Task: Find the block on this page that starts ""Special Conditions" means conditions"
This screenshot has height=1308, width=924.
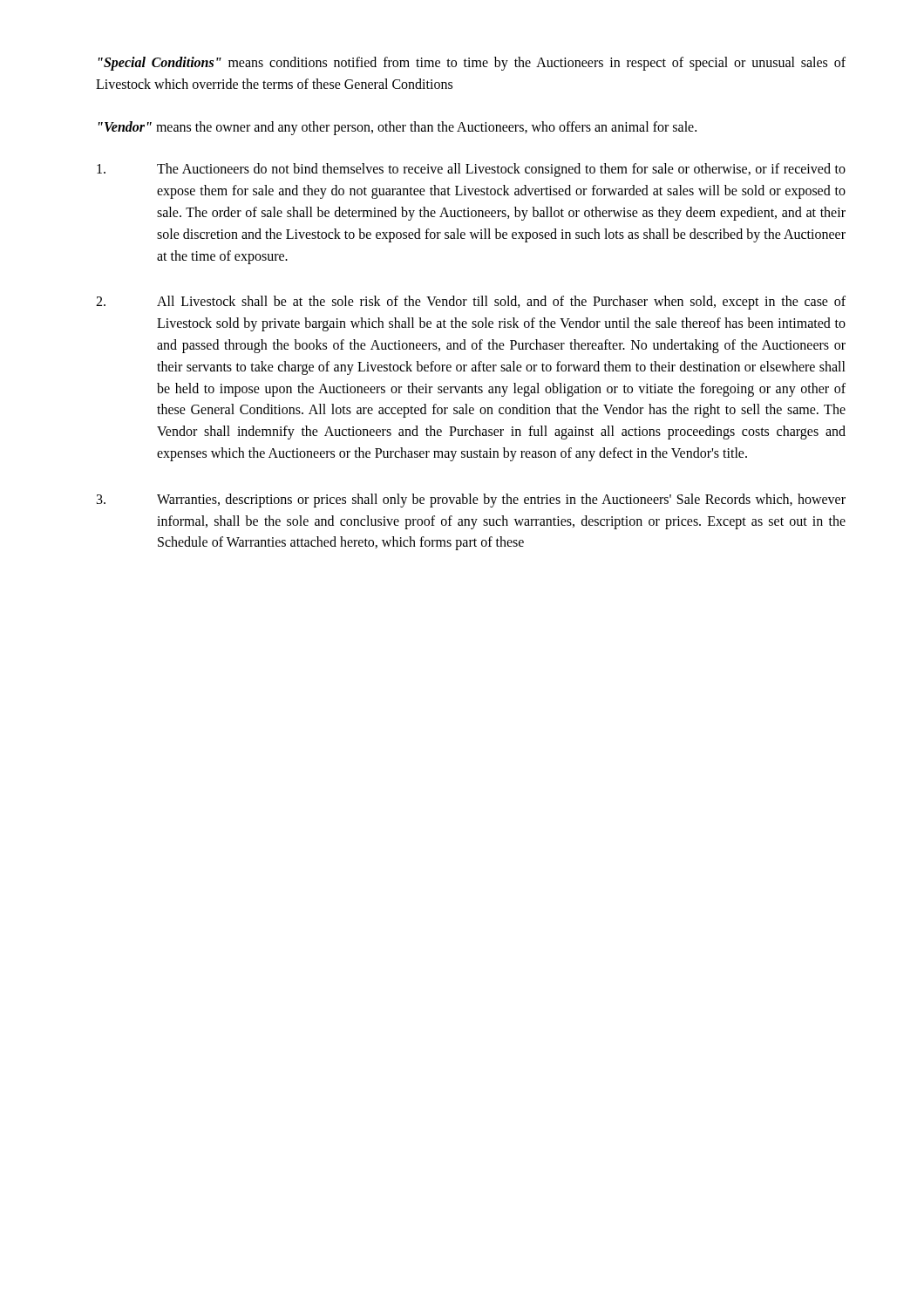Action: pyautogui.click(x=471, y=73)
